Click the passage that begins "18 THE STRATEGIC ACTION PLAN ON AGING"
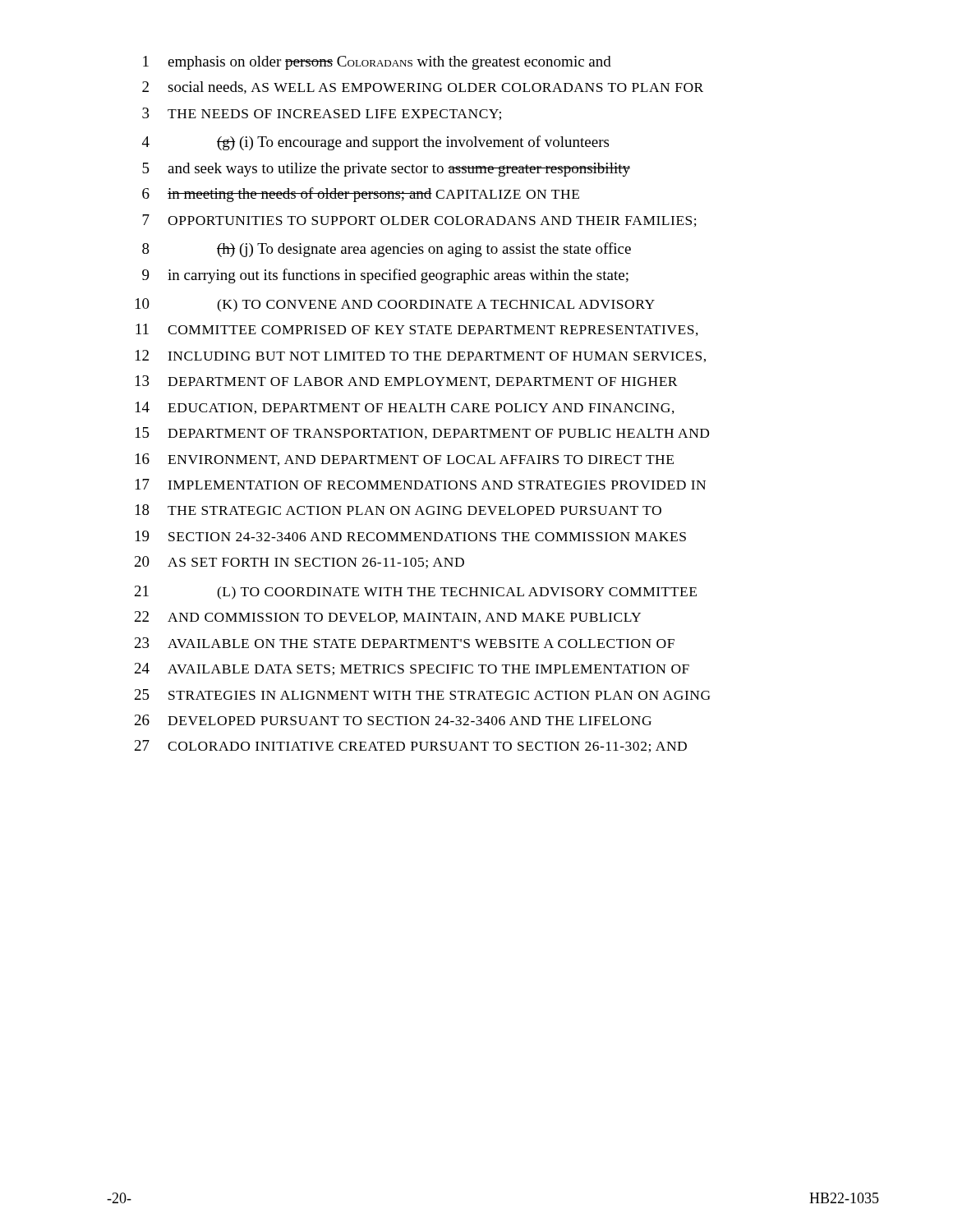953x1232 pixels. [493, 510]
